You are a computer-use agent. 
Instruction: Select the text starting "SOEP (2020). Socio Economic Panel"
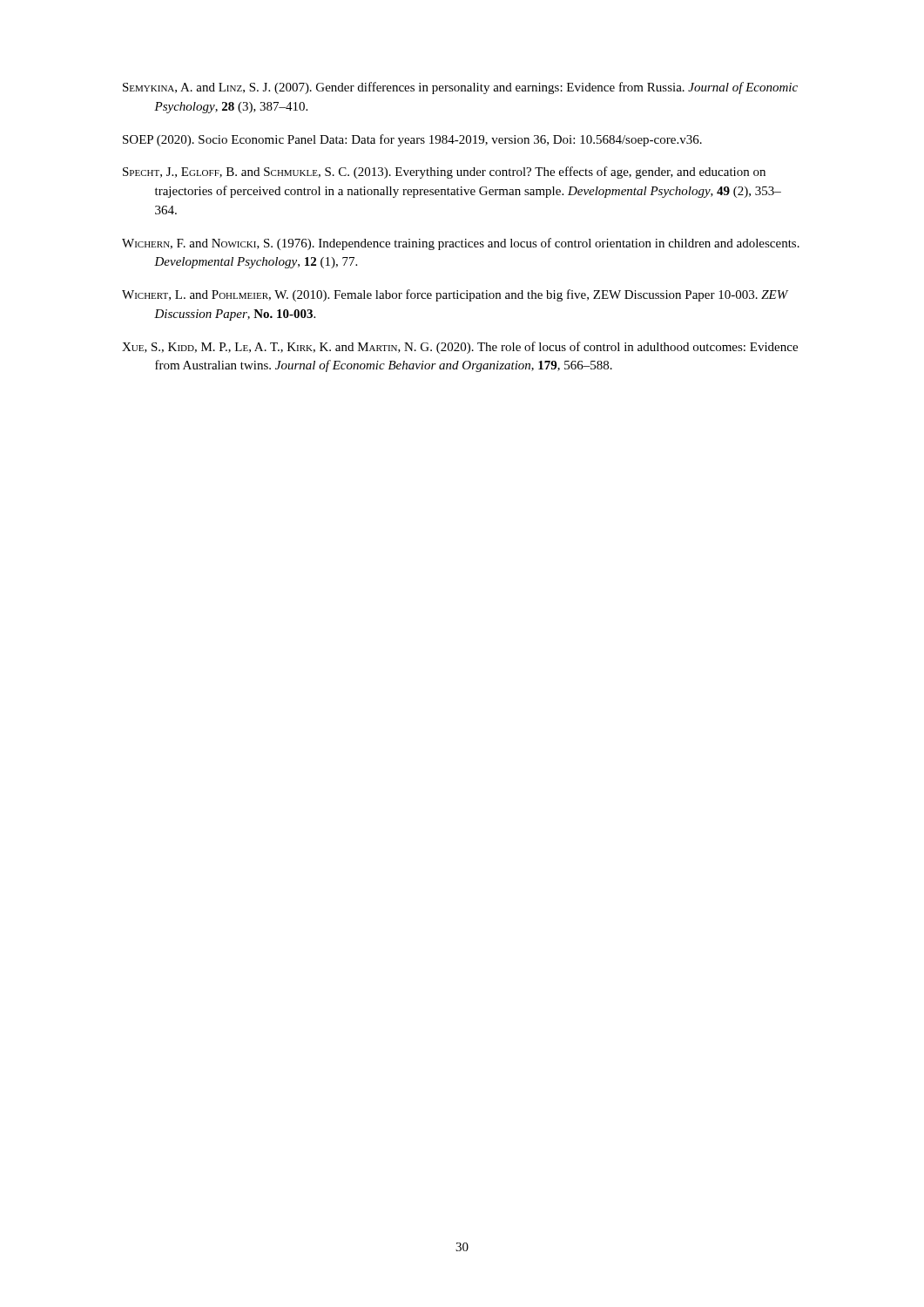[x=412, y=139]
